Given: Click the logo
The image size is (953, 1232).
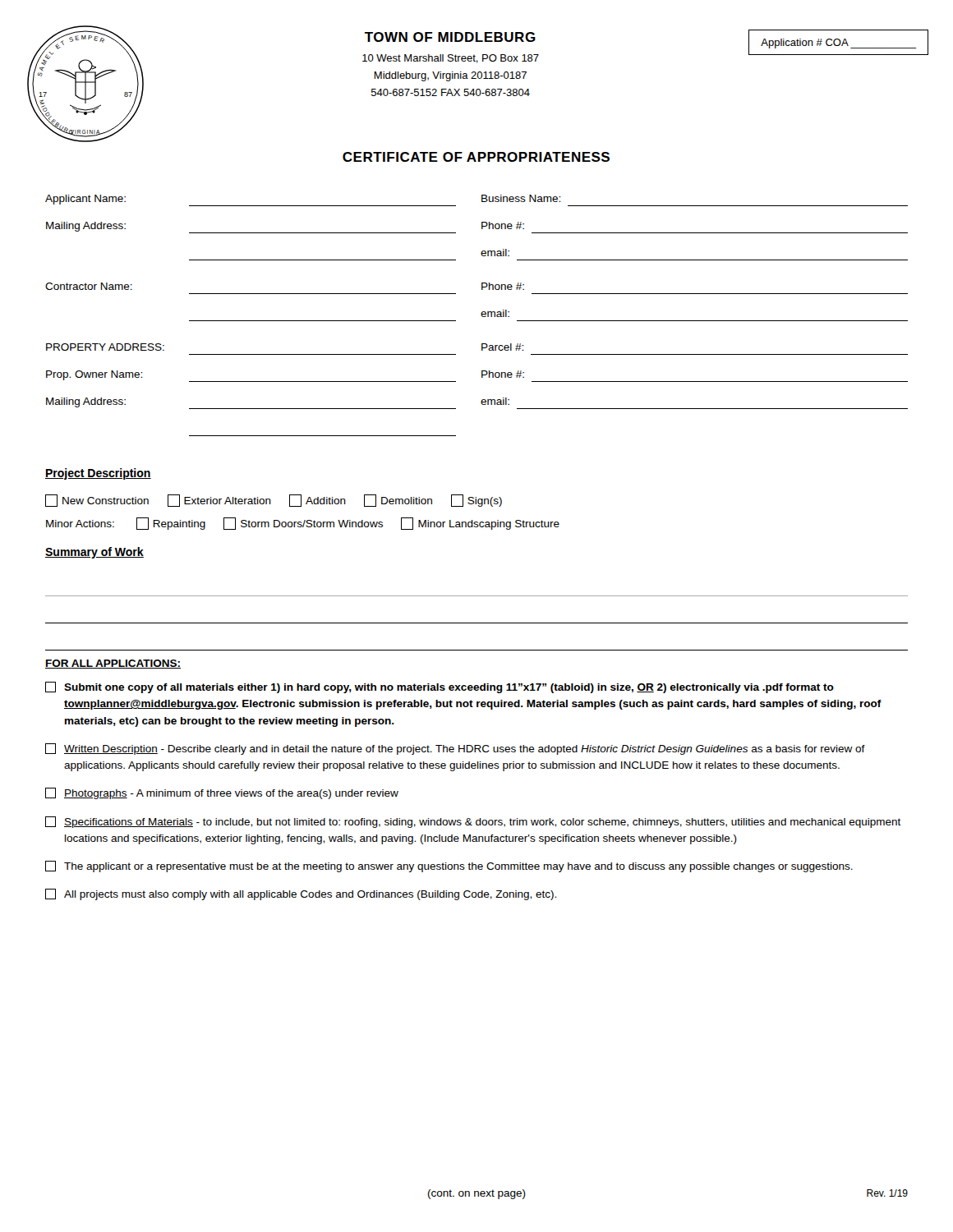Looking at the screenshot, I should click(x=88, y=85).
